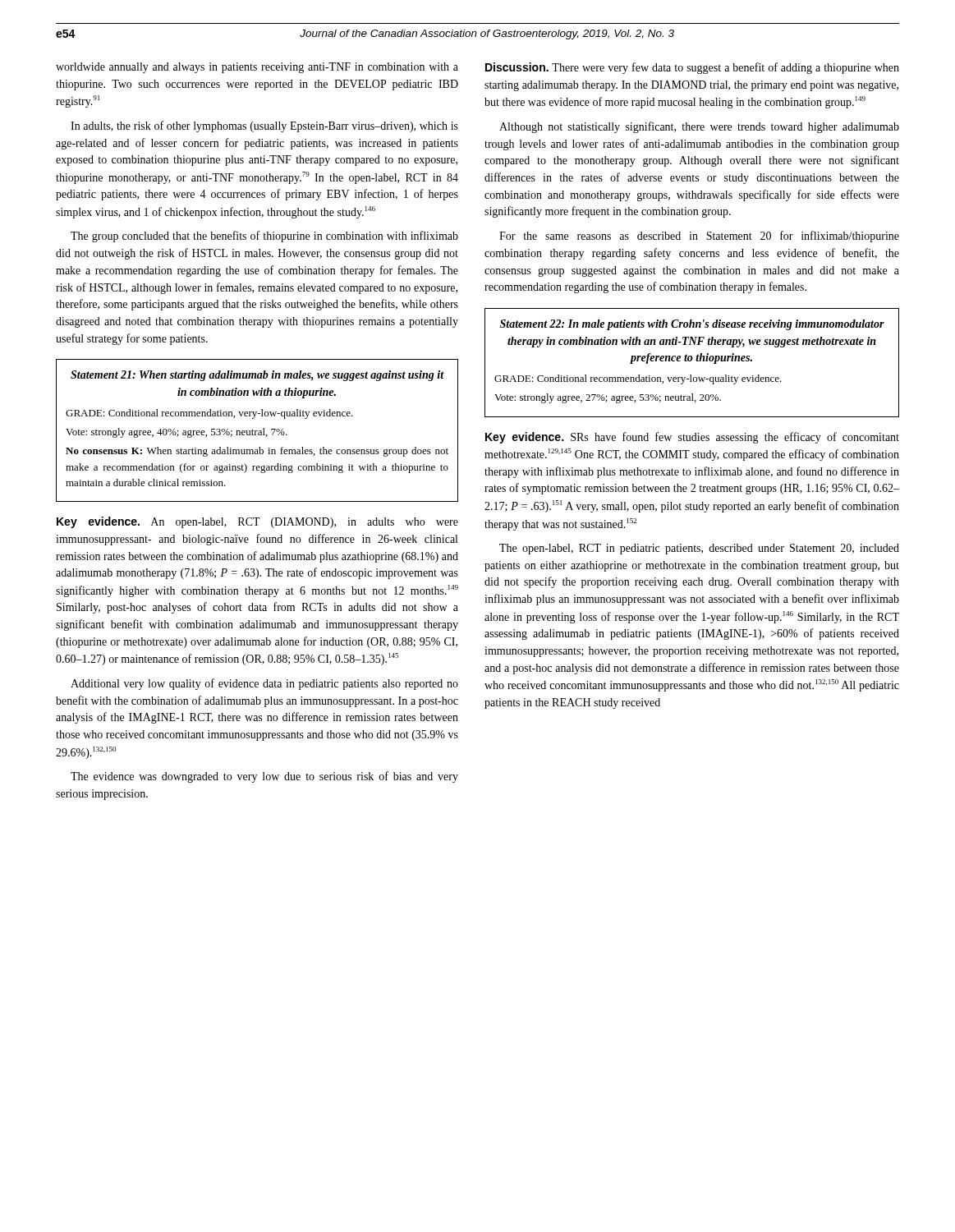Screen dimensions: 1232x955
Task: Select the text block that reads "For the same"
Action: (x=692, y=262)
